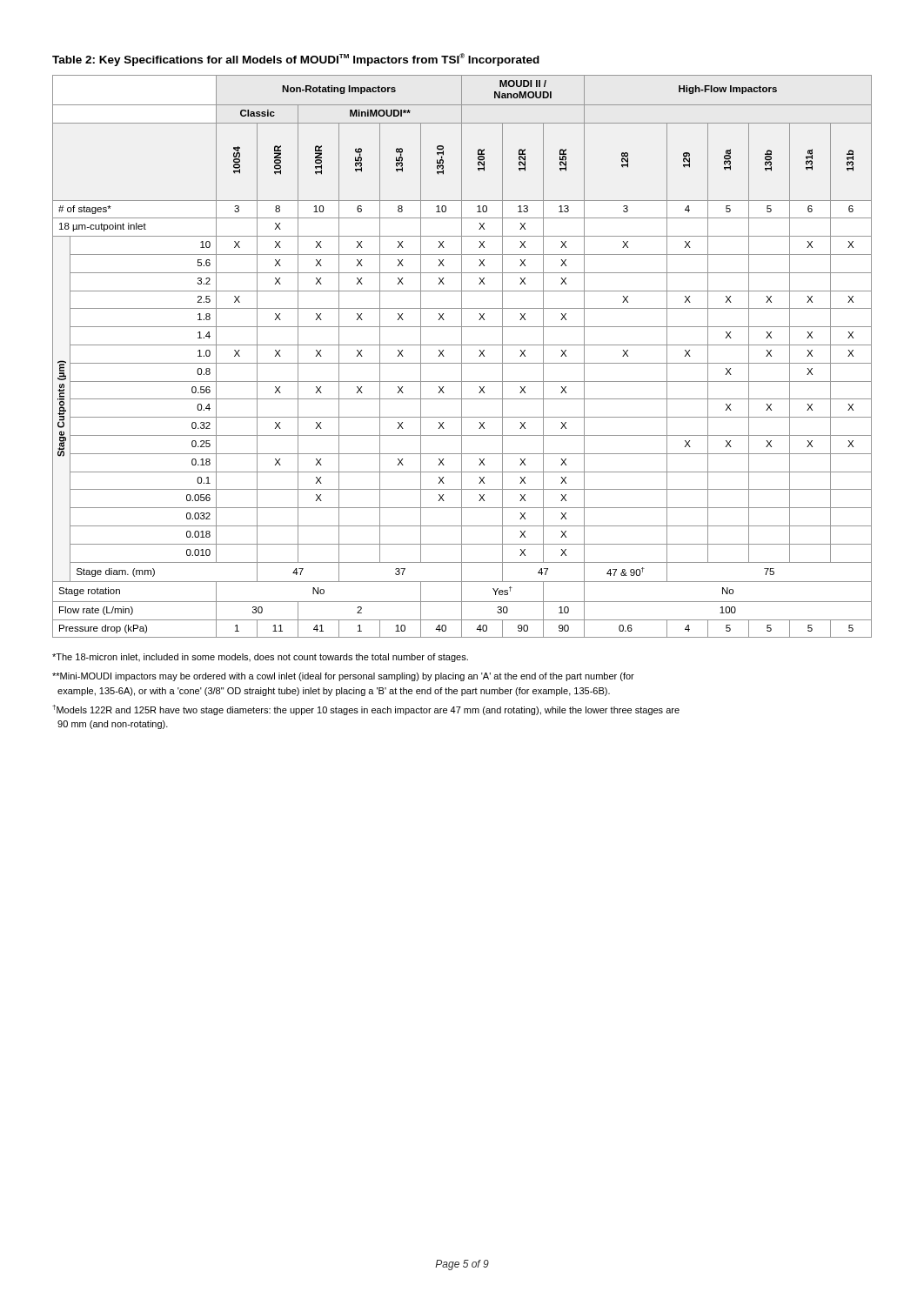Click on the passage starting "†Models 122R and 125R have two stage"

[366, 716]
